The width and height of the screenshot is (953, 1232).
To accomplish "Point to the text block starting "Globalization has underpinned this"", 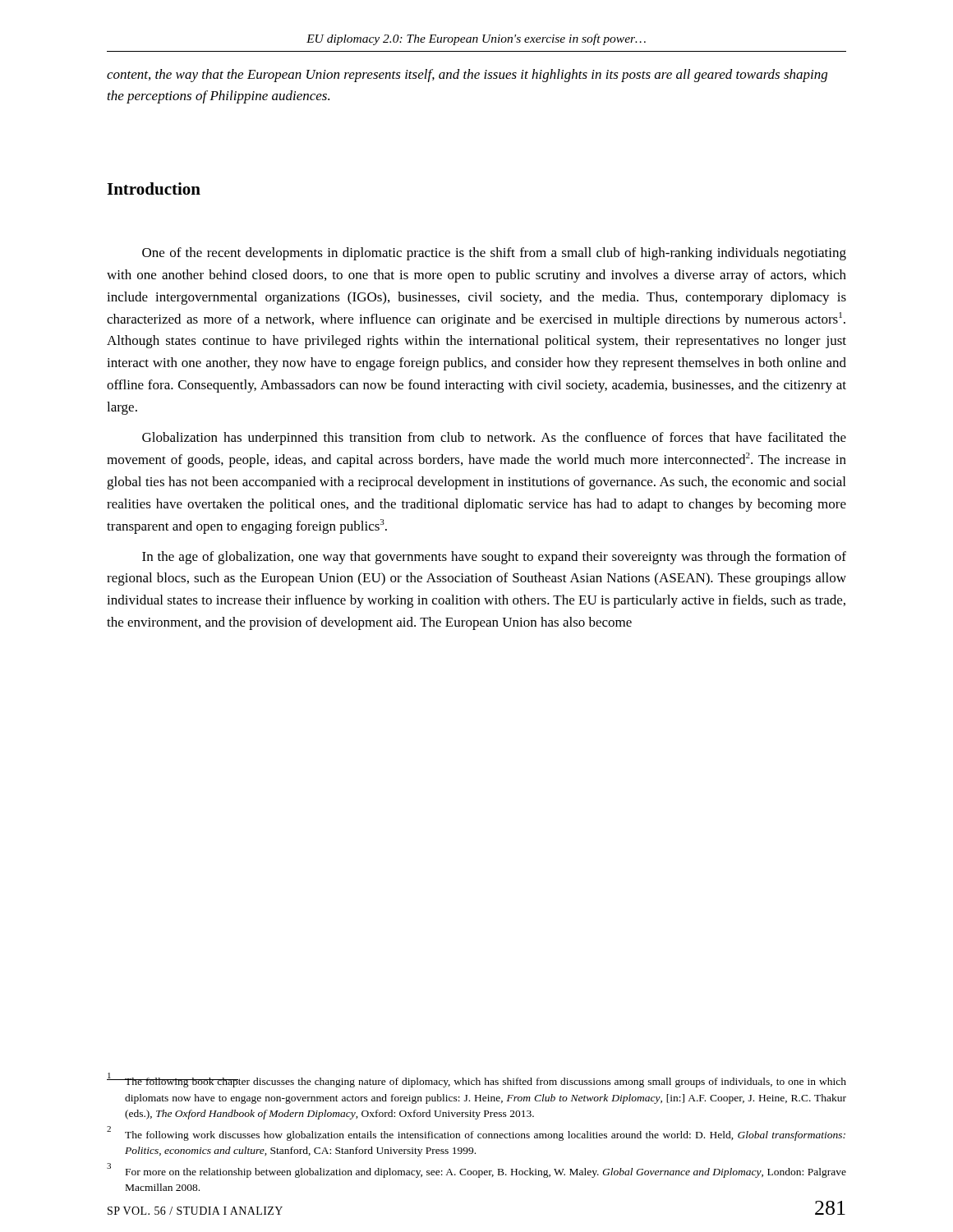I will tap(476, 482).
